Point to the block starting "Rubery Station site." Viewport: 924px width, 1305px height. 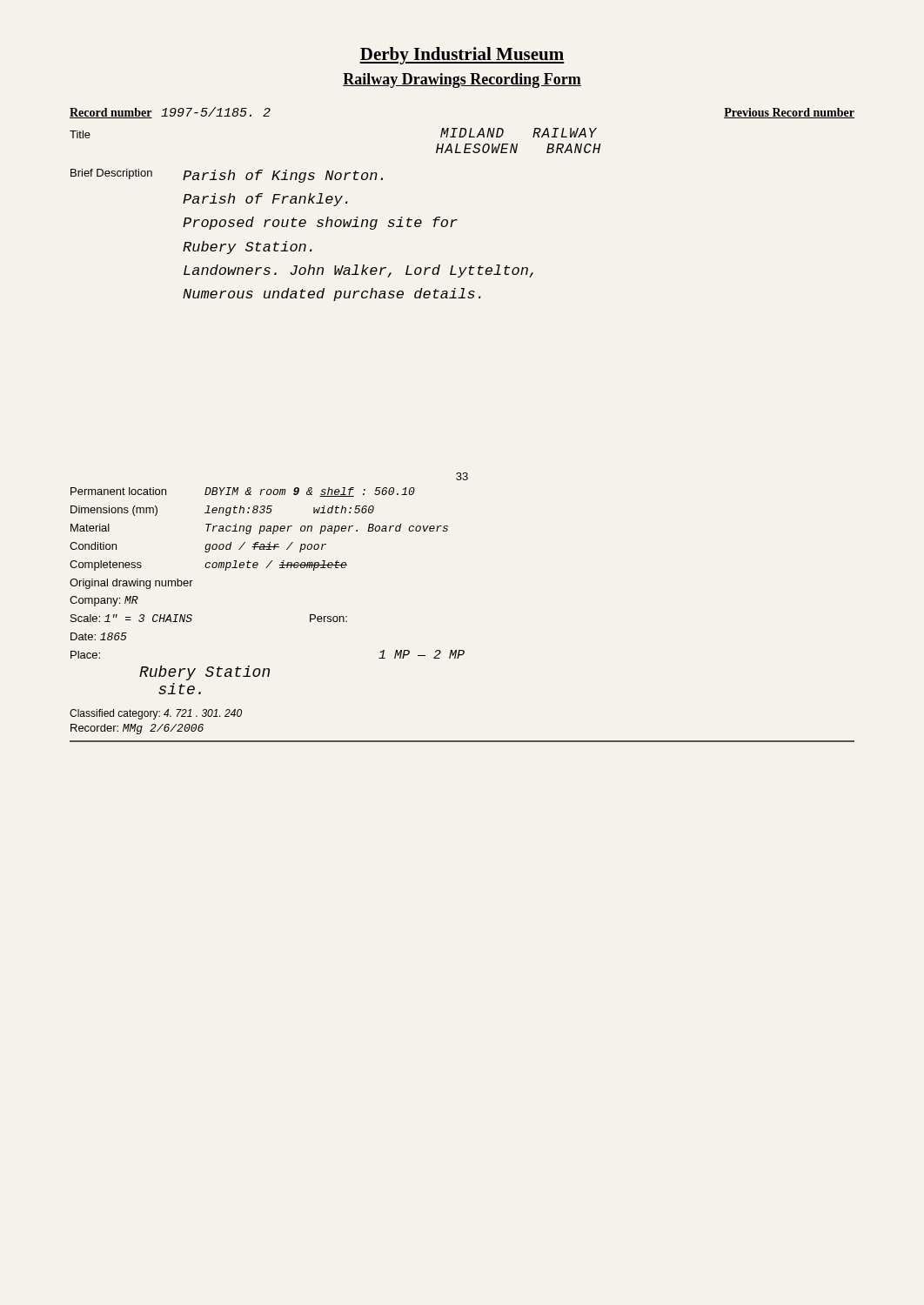click(x=205, y=681)
